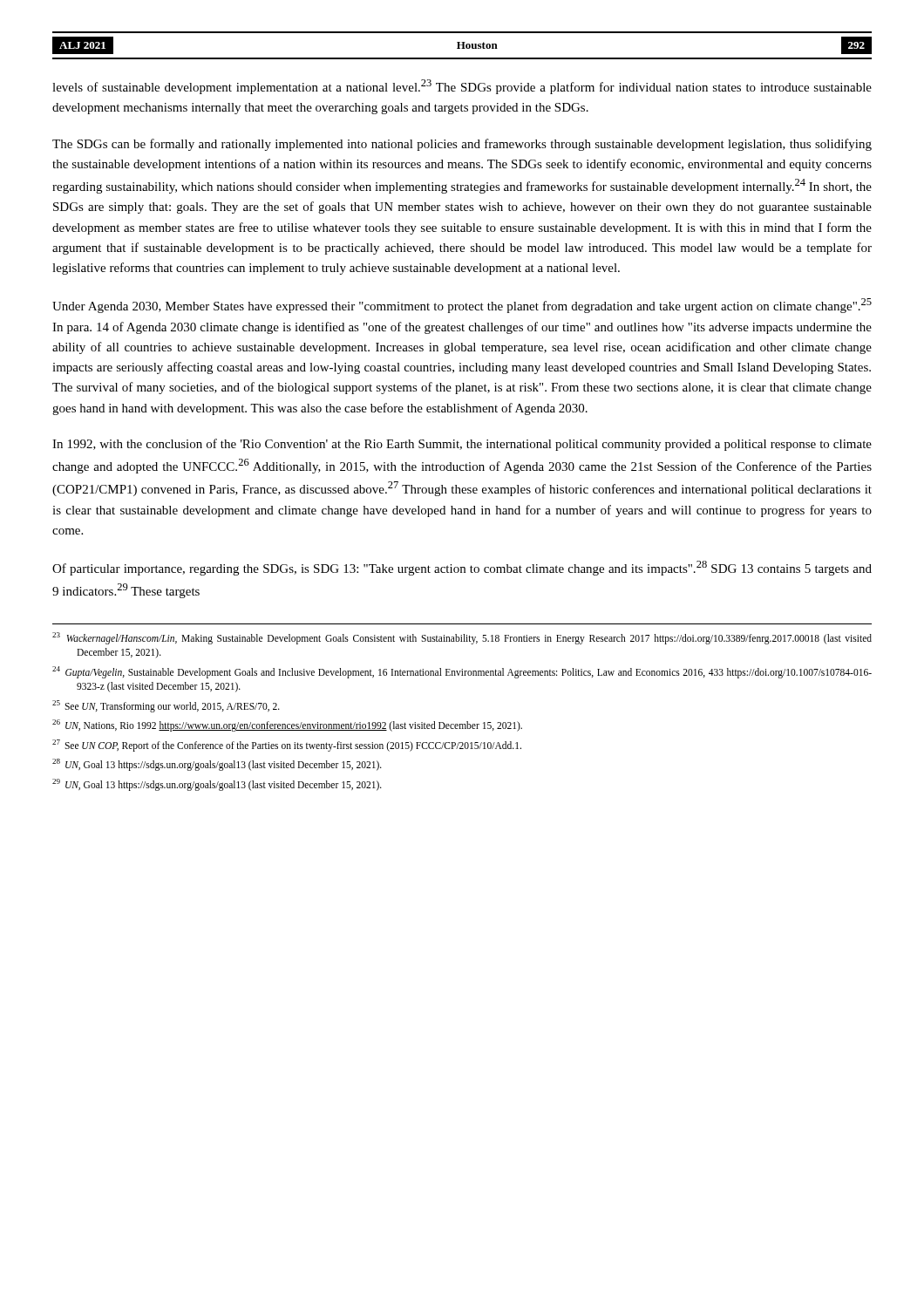Point to the text starting "24 Gupta/Vegelin, Sustainable Development Goals and Inclusive"
The height and width of the screenshot is (1308, 924).
click(x=462, y=678)
